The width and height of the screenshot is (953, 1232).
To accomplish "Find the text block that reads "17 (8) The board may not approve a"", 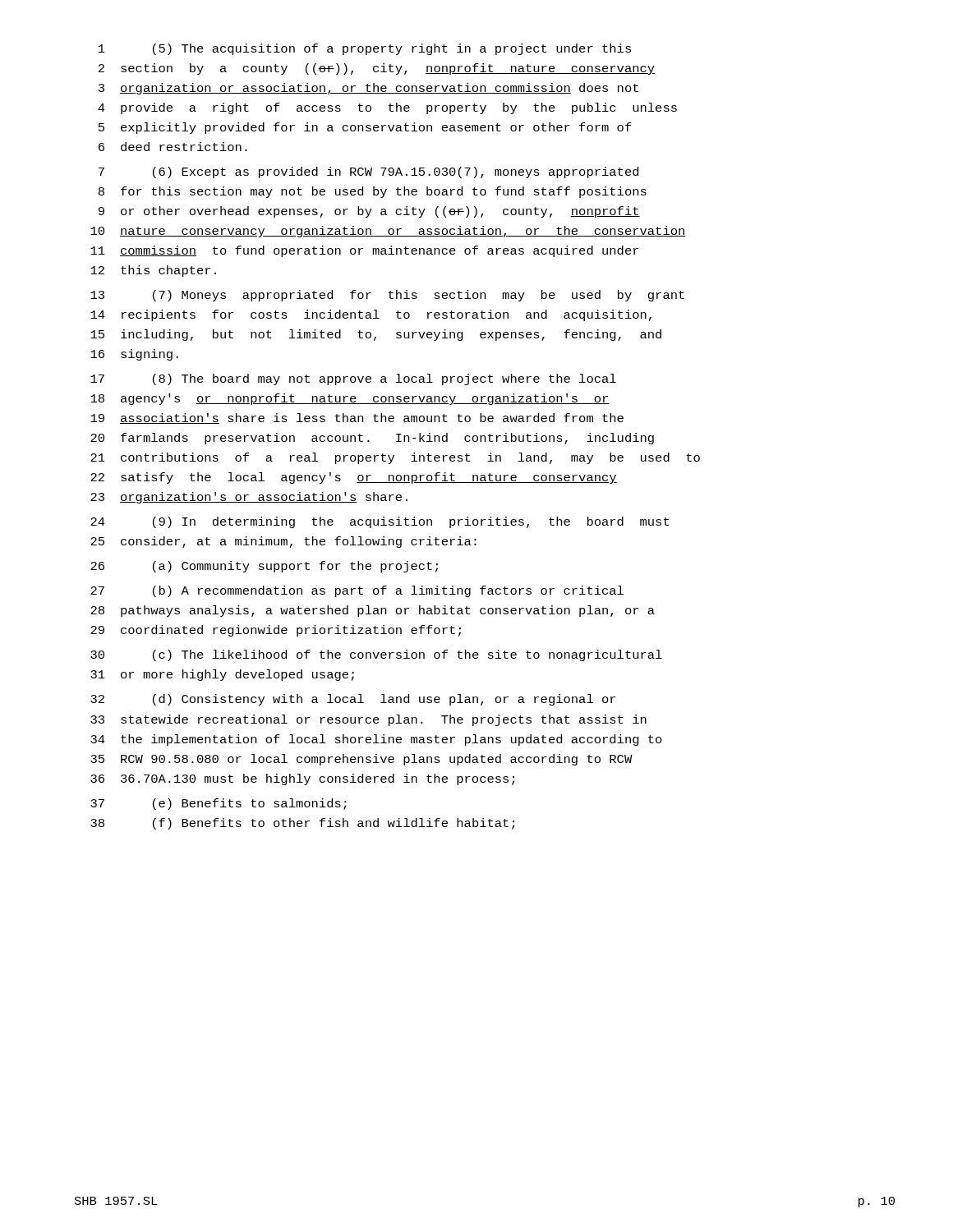I will click(x=485, y=380).
